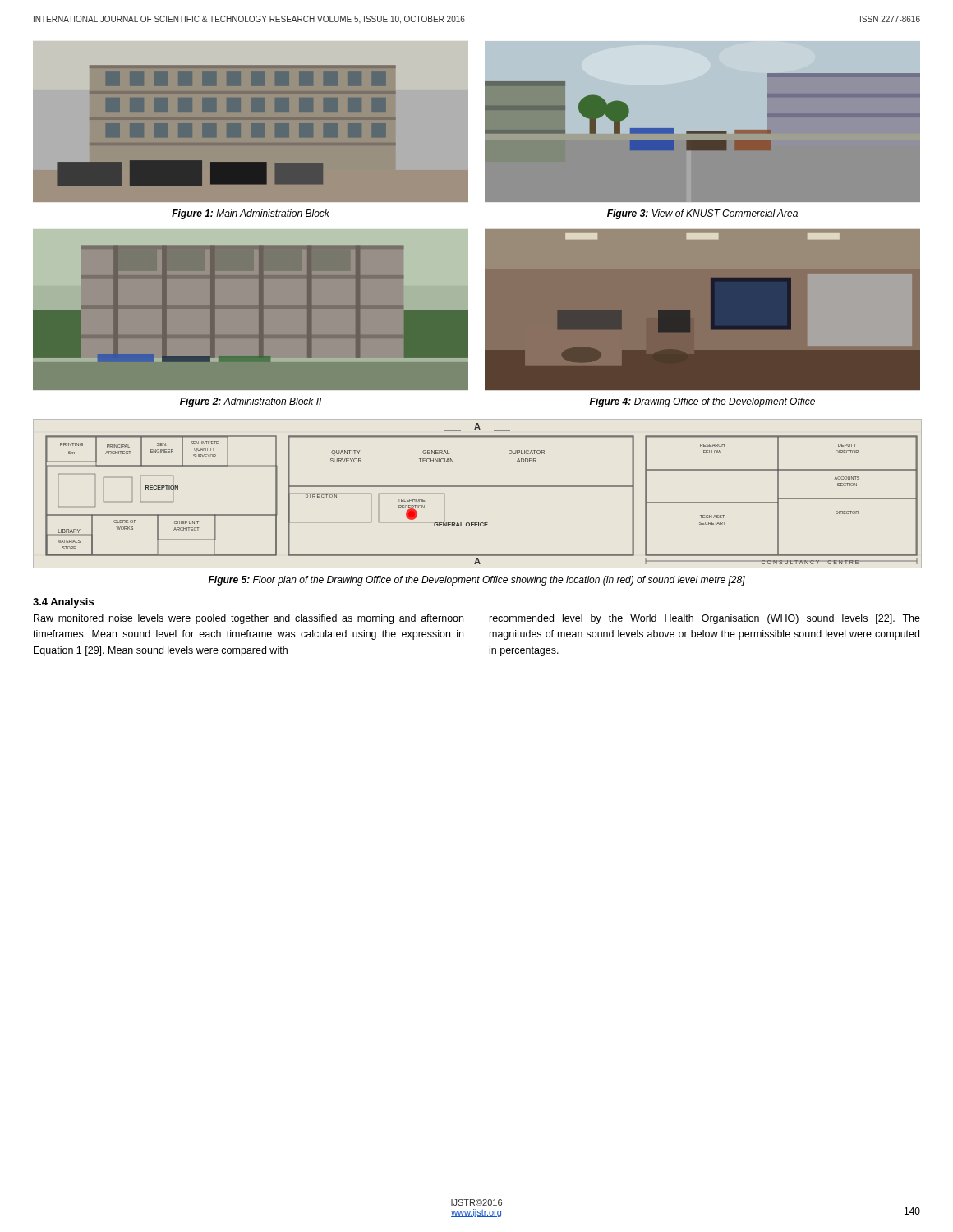
Task: Click on the schematic
Action: [476, 495]
